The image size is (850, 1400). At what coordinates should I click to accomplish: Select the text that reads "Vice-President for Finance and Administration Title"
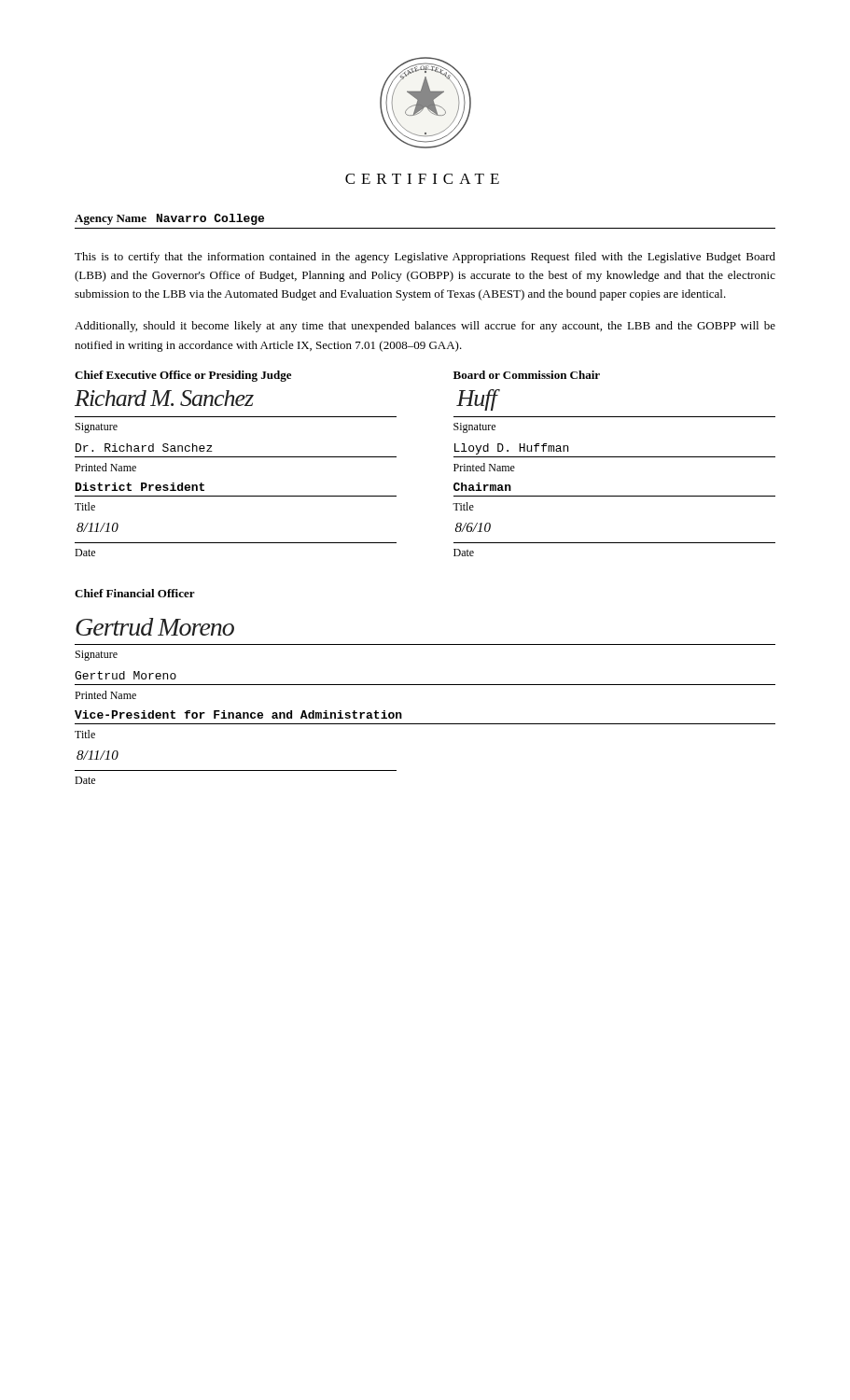point(425,724)
